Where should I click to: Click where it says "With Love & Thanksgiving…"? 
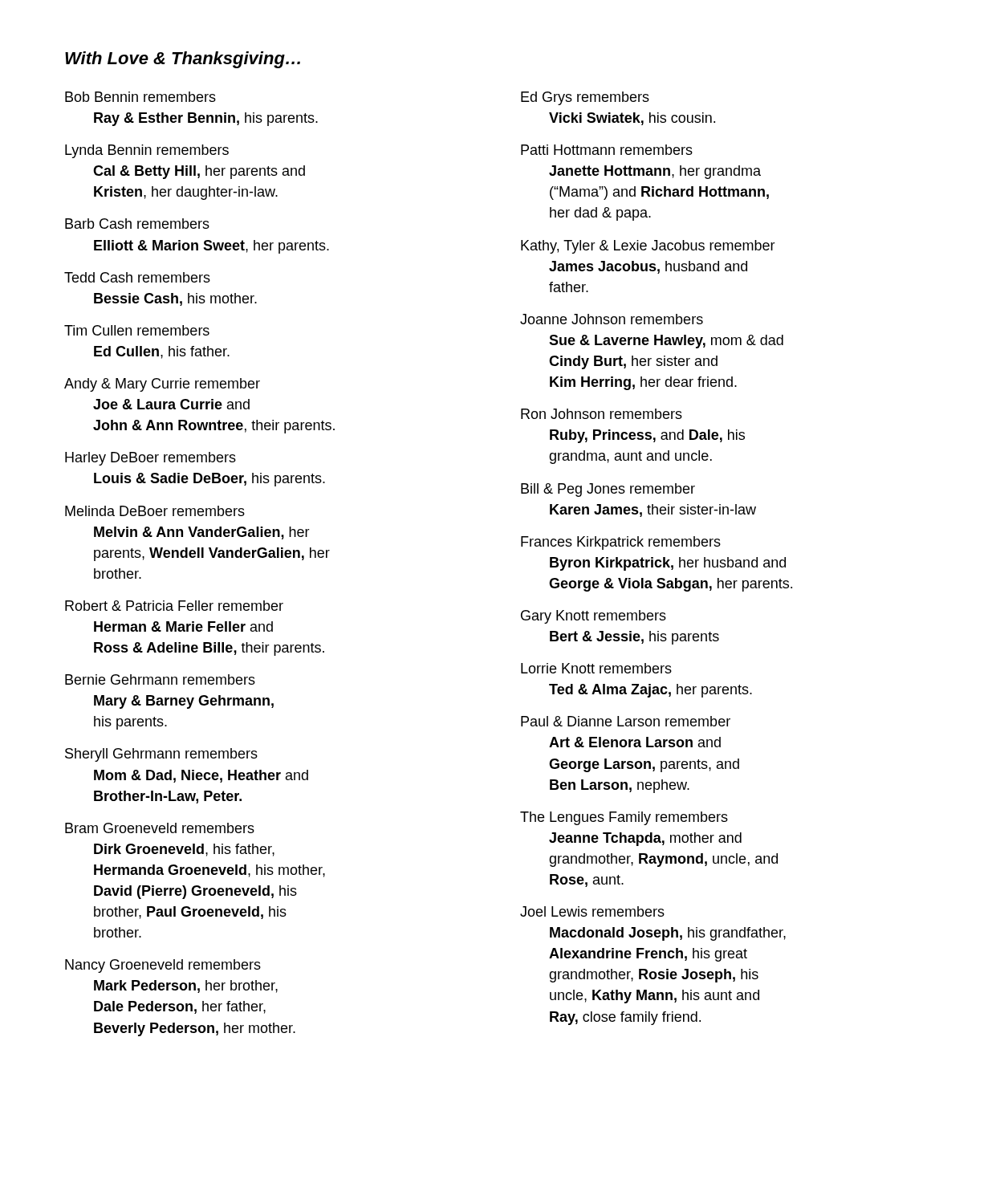(183, 58)
